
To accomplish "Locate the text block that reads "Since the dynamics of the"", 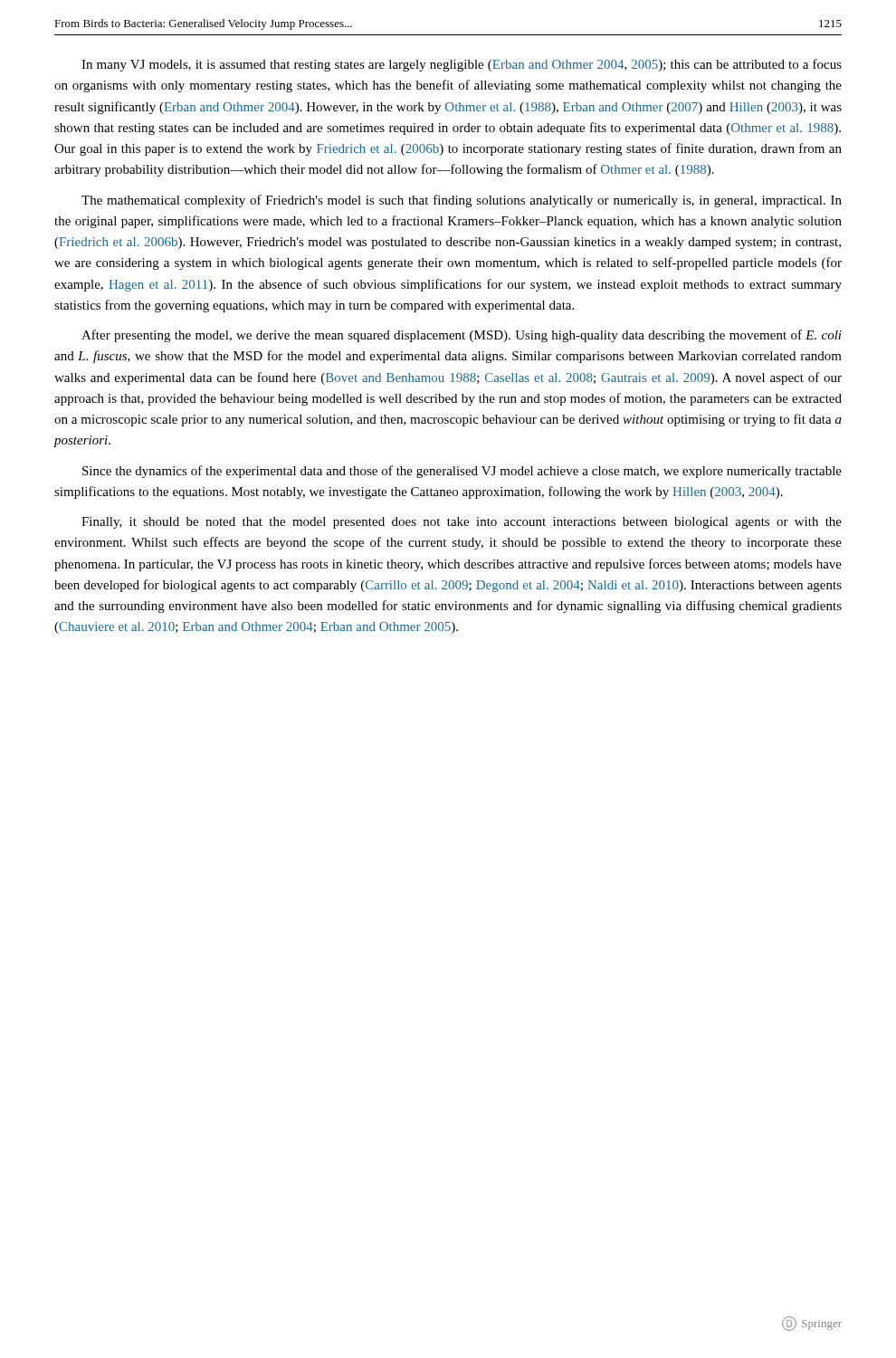I will (448, 481).
